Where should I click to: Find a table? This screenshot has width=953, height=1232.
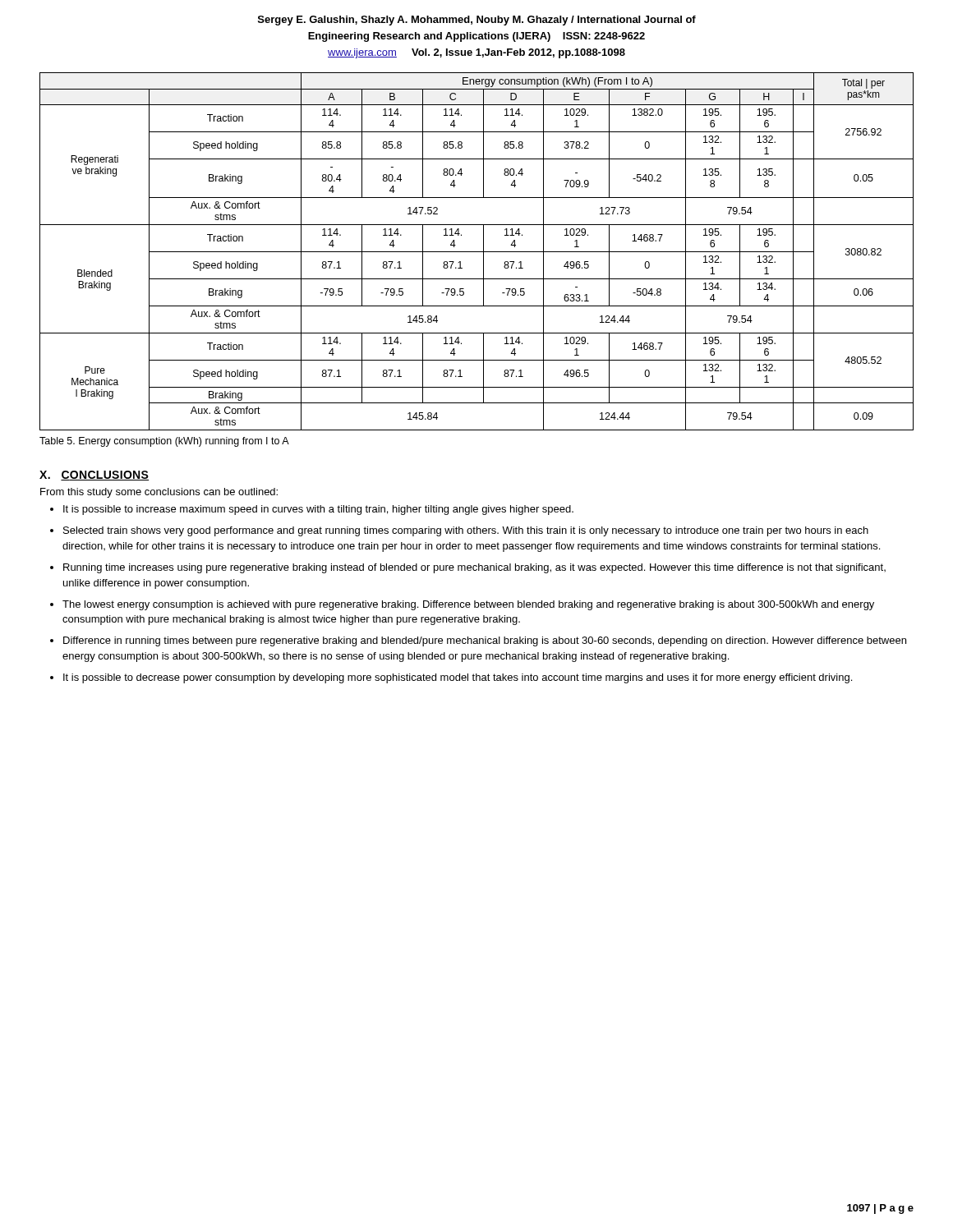pos(476,252)
